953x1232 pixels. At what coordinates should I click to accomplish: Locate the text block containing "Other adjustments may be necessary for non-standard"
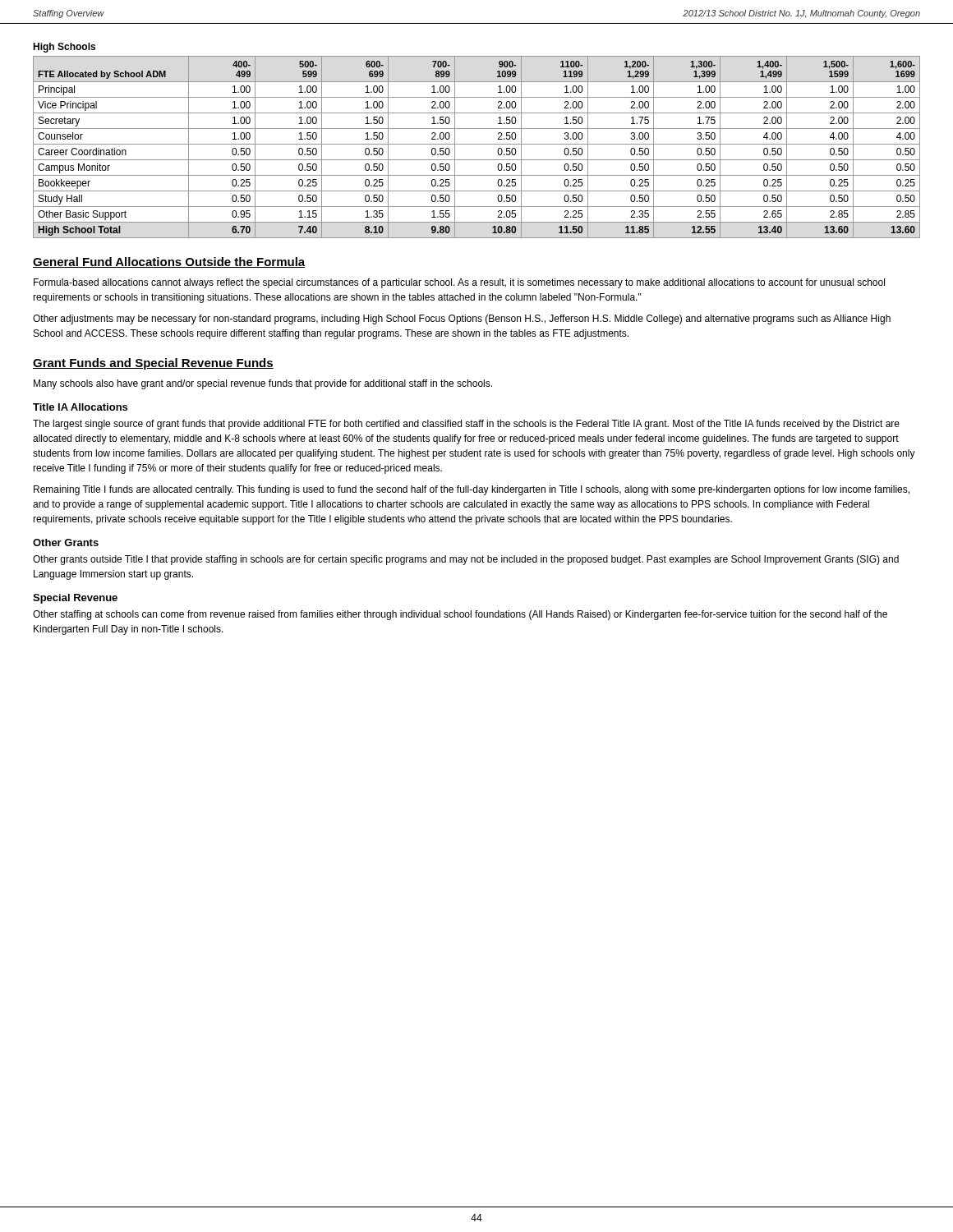(462, 326)
